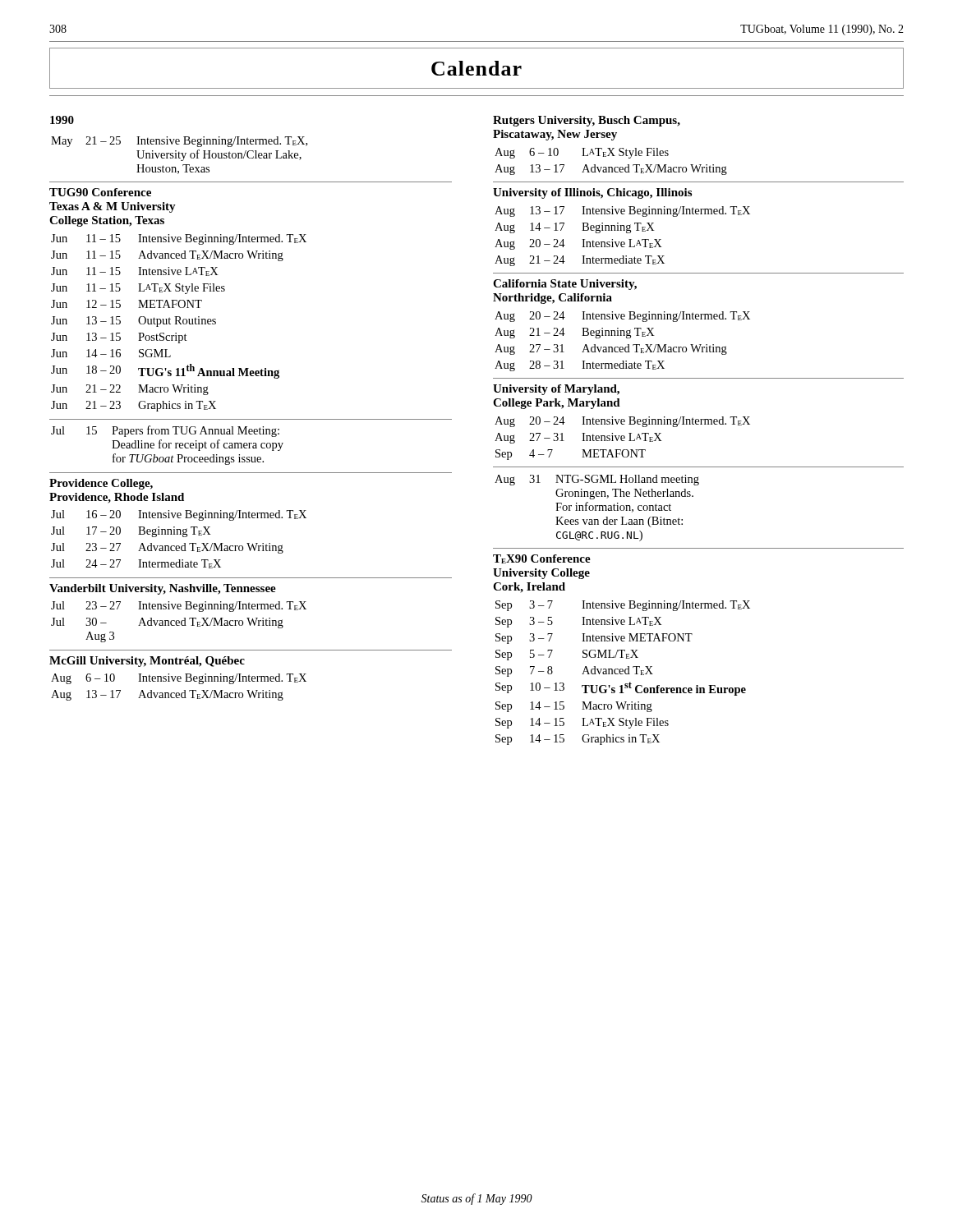The image size is (953, 1232).
Task: Point to "Sep 3 – 5 Intensive LATEX"
Action: tap(579, 622)
